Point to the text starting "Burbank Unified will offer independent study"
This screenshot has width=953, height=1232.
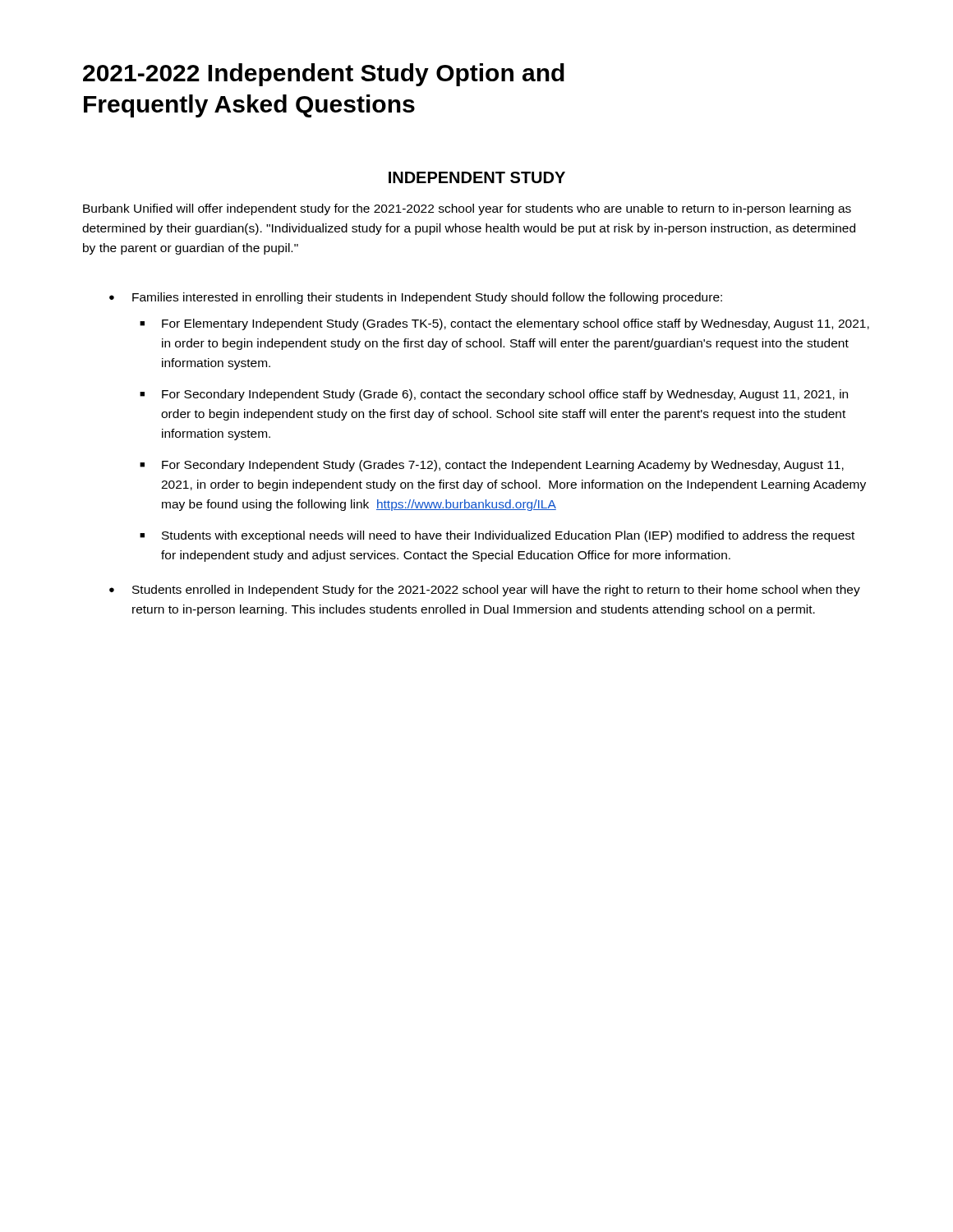[x=469, y=228]
